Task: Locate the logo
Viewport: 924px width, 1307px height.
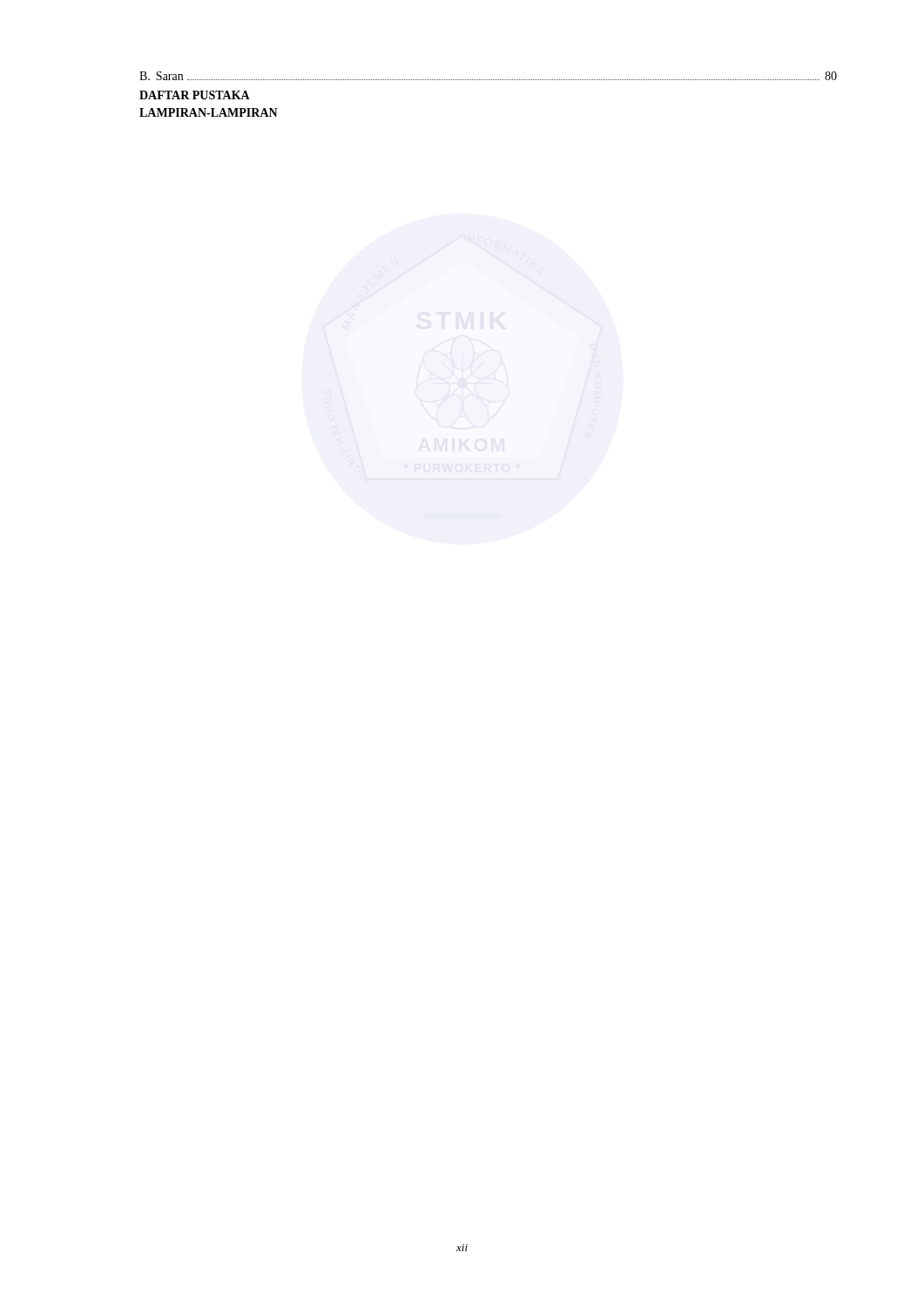Action: click(x=462, y=375)
